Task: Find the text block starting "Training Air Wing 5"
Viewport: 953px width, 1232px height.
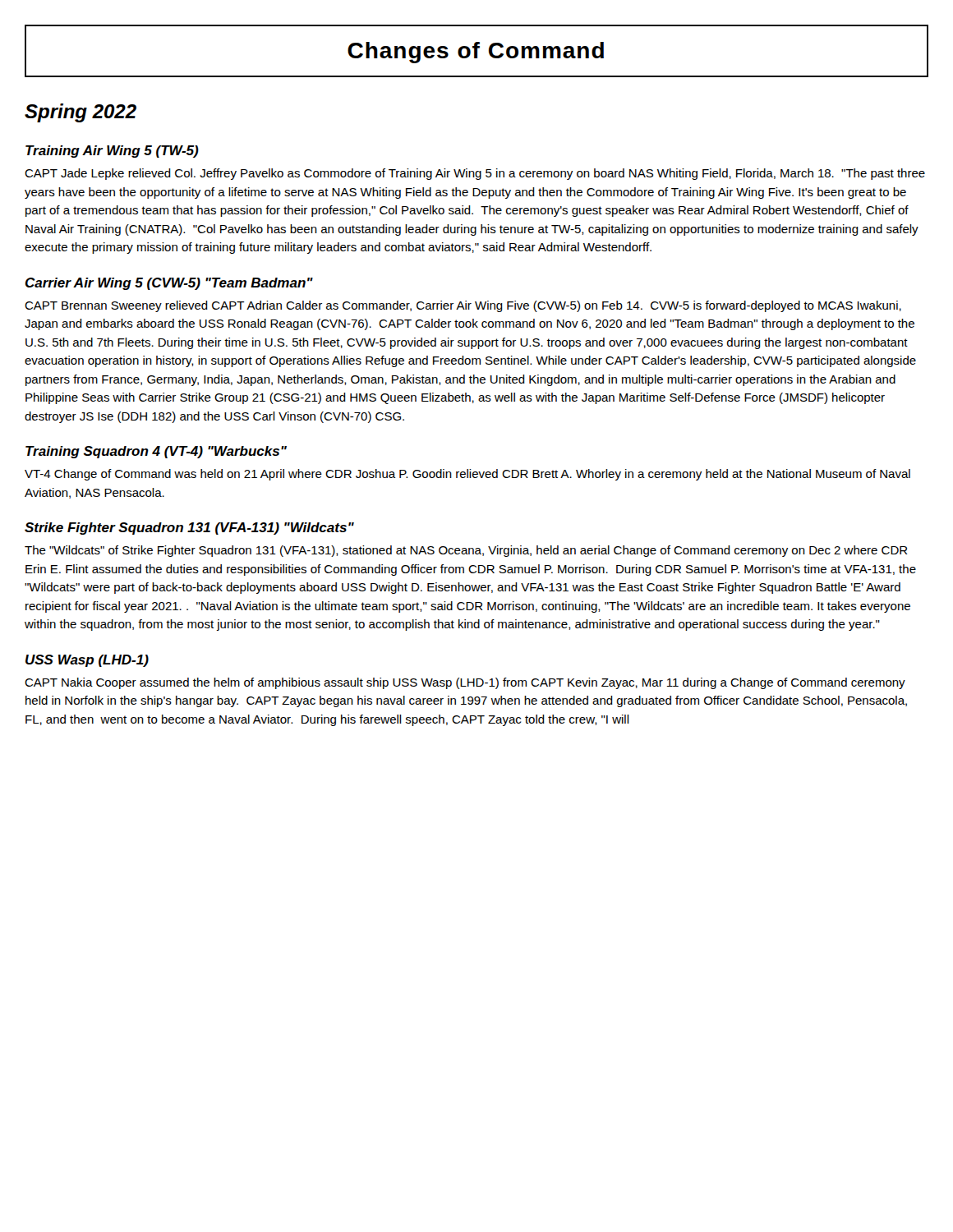Action: tap(112, 151)
